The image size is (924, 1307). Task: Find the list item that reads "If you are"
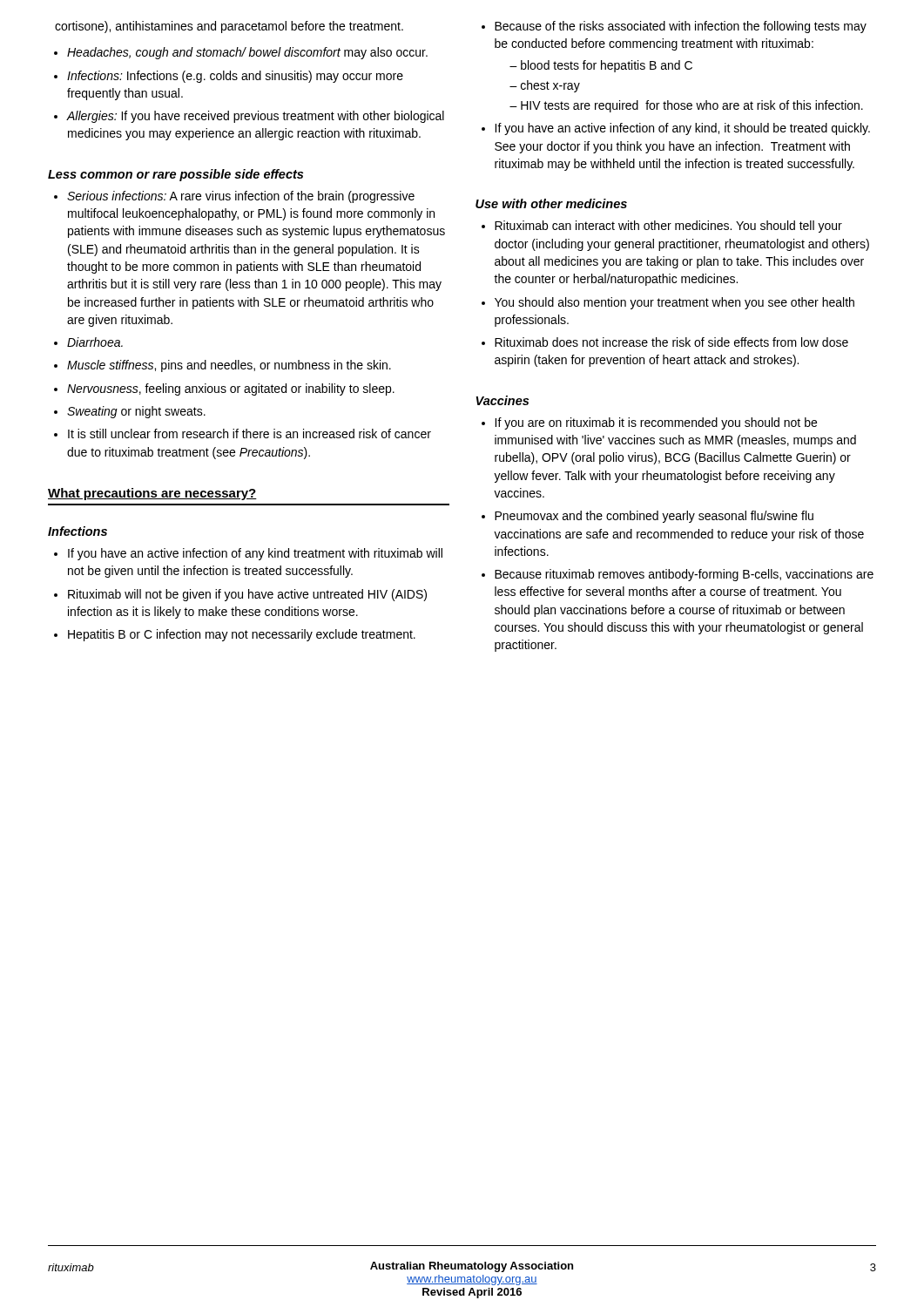[x=675, y=458]
